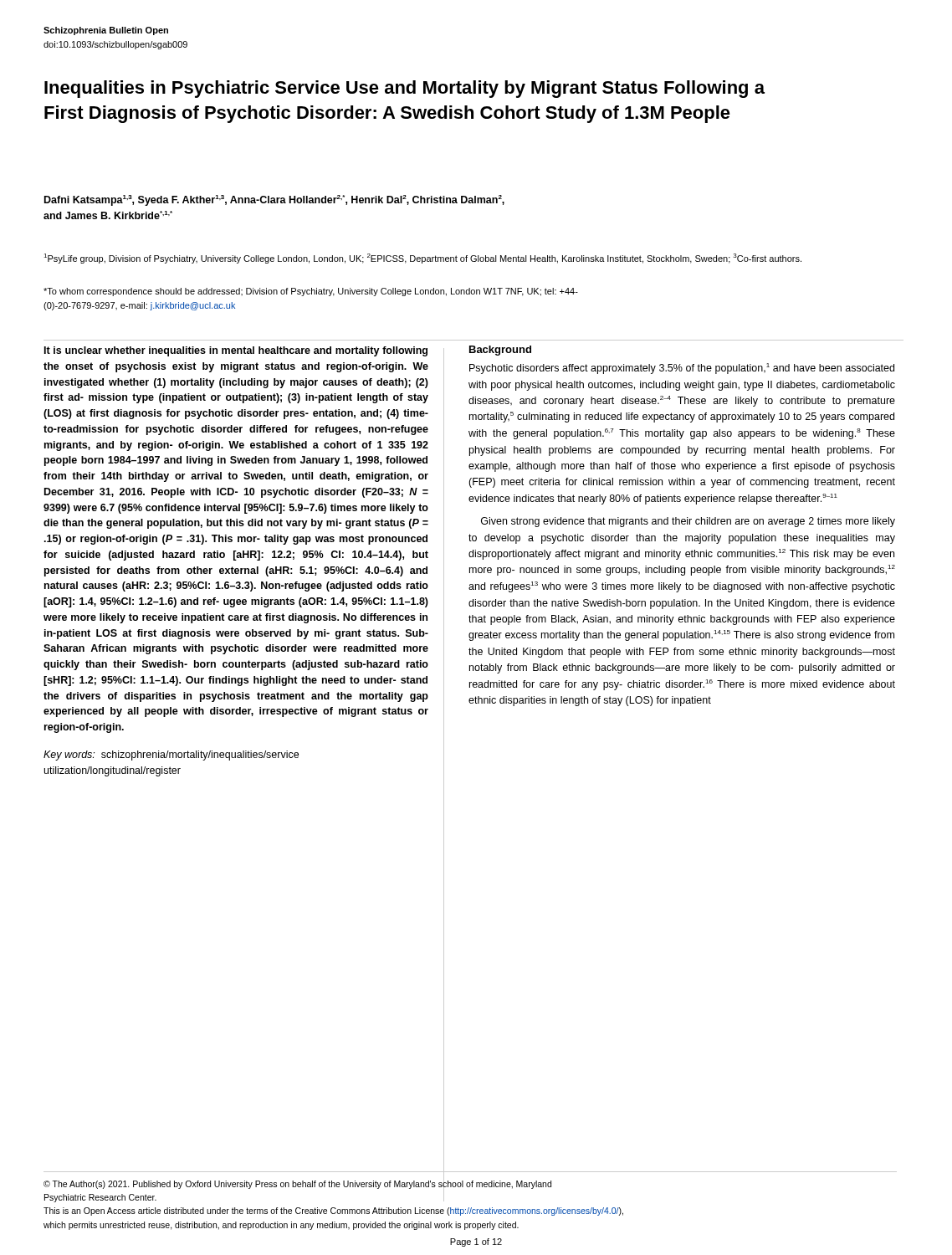Point to the text block starting "It is unclear"
The image size is (952, 1255).
pyautogui.click(x=236, y=539)
